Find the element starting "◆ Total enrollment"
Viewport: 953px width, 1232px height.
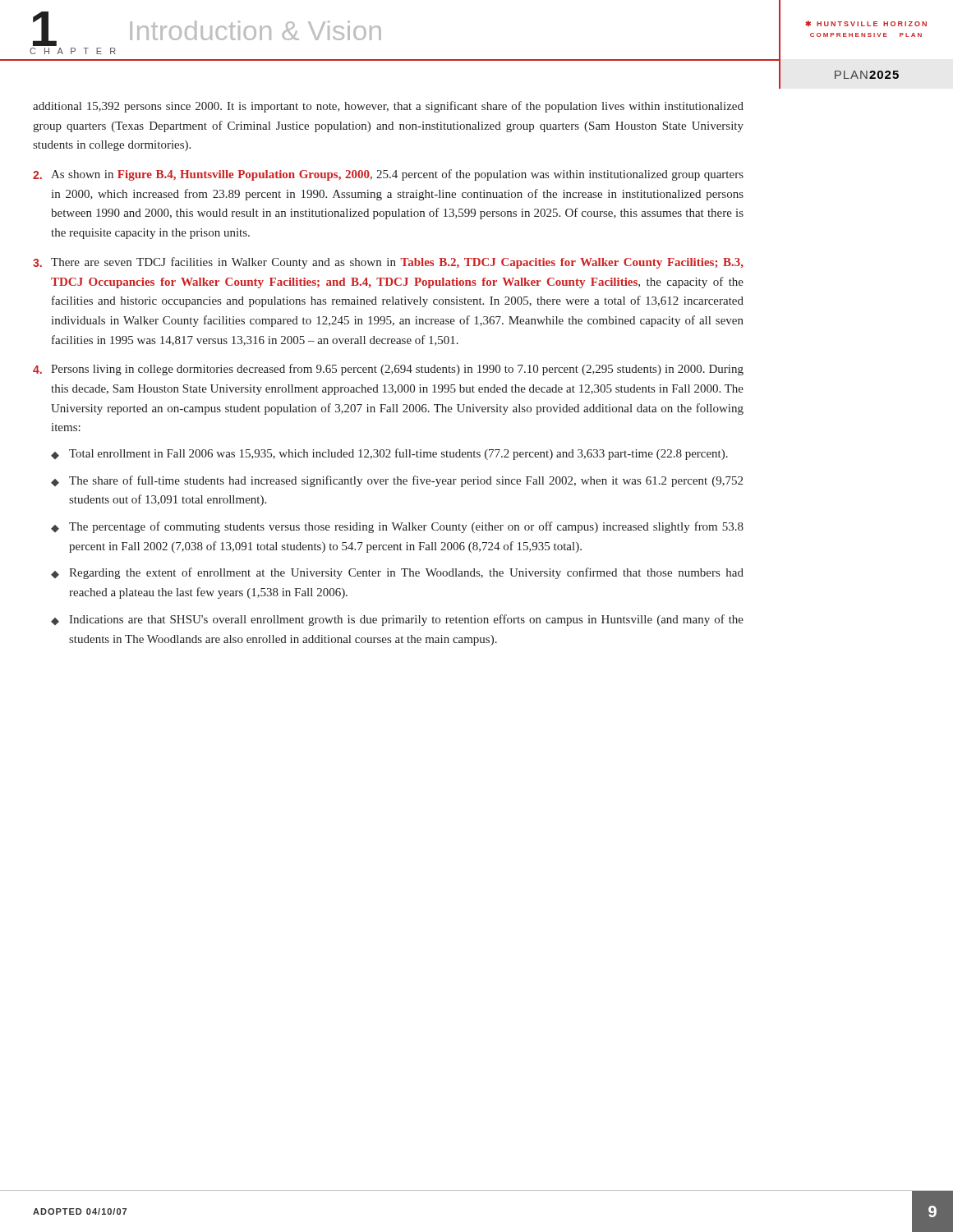pos(390,454)
